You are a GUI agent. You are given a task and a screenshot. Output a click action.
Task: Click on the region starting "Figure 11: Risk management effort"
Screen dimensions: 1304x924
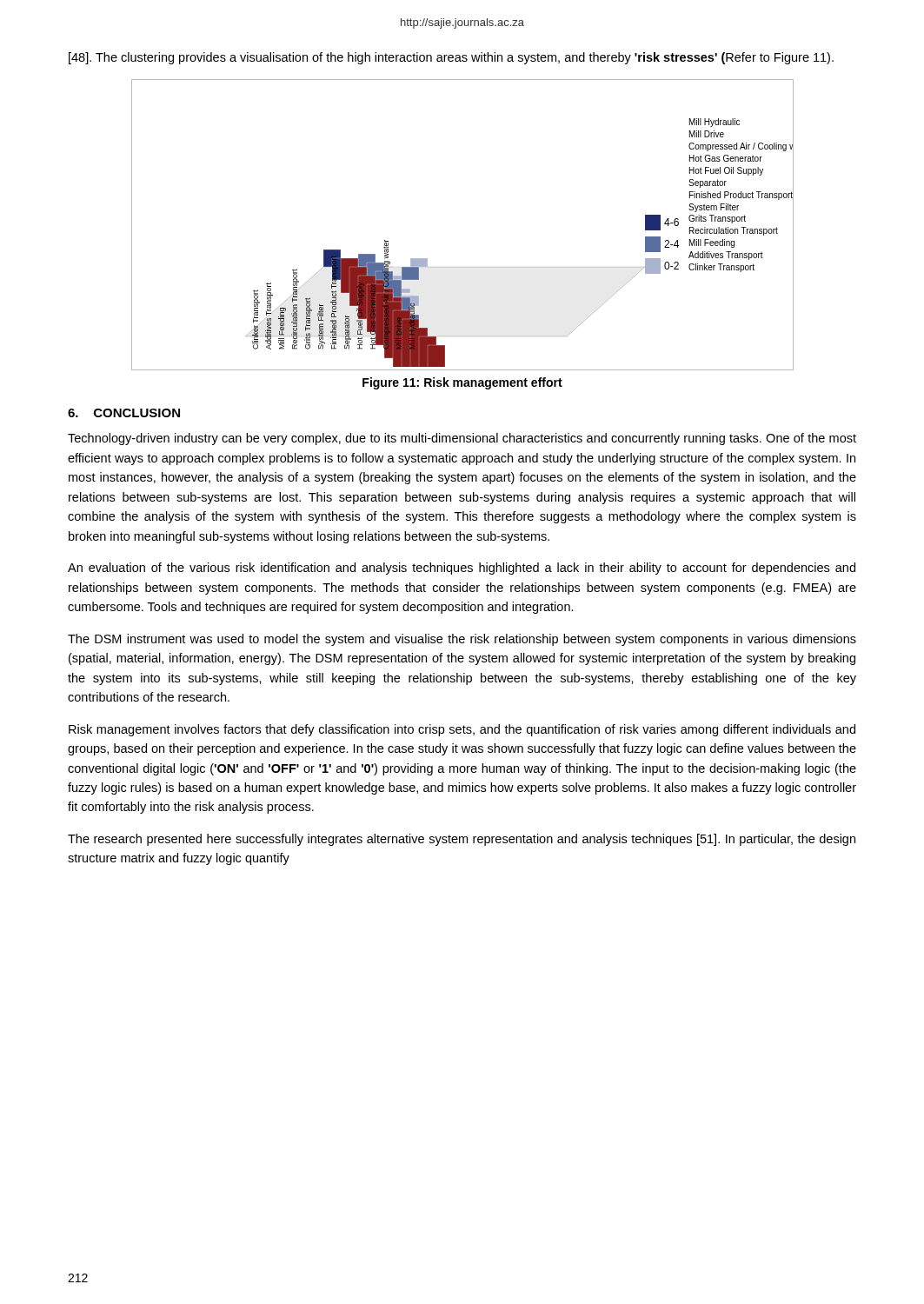pos(462,383)
